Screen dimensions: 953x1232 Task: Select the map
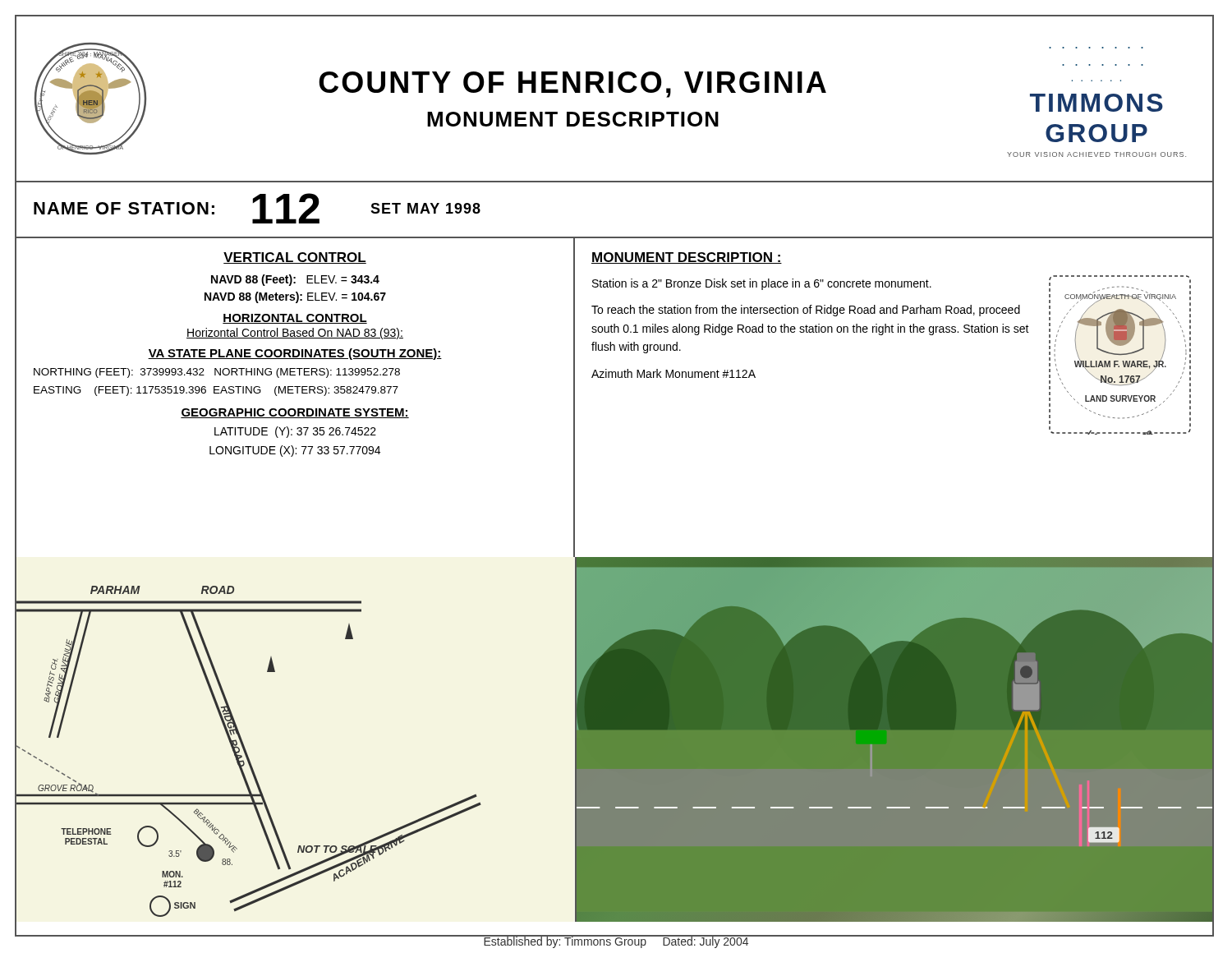click(296, 739)
